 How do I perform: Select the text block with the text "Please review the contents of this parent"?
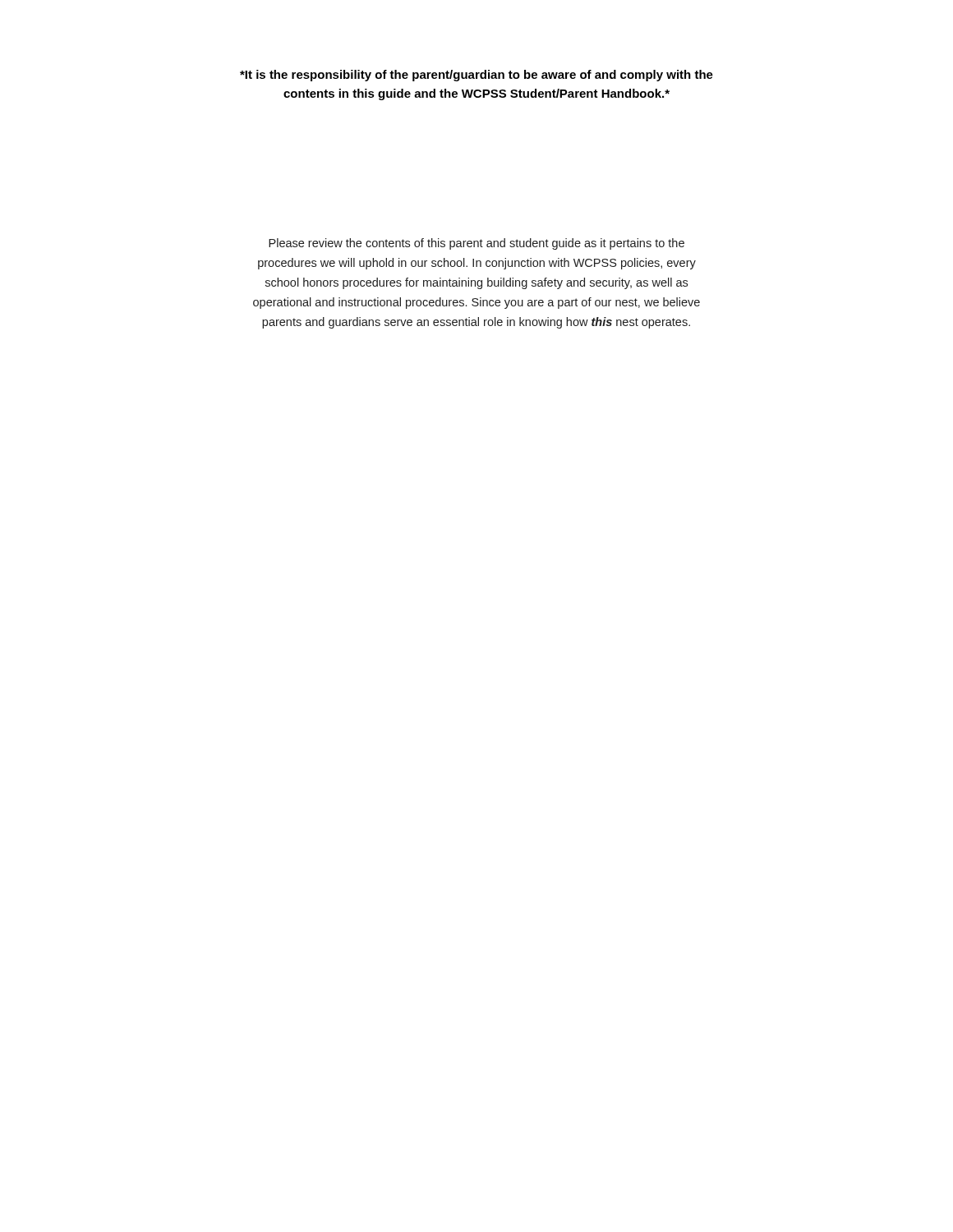[x=476, y=282]
